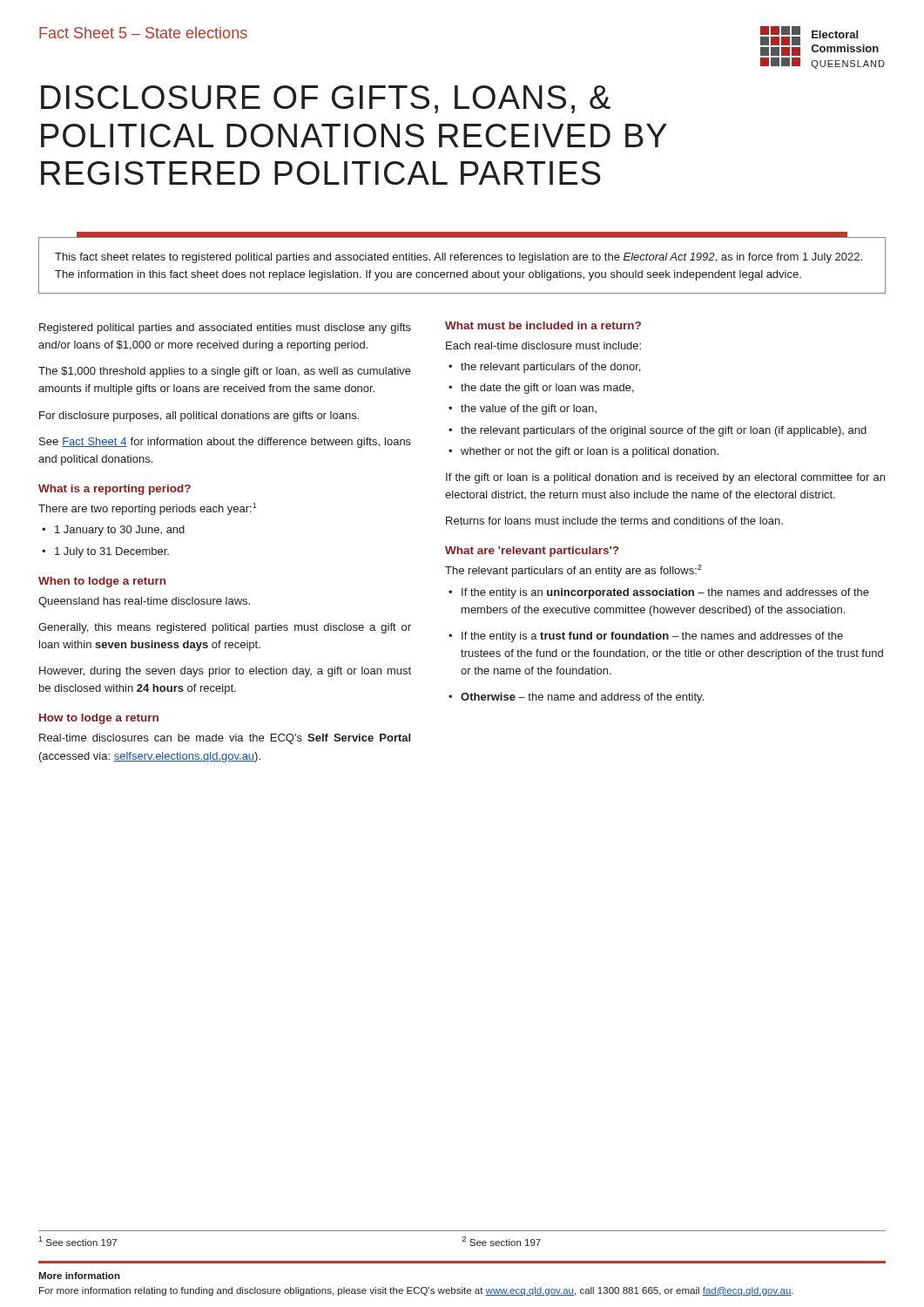
Task: Select the passage starting "See Fact Sheet 4"
Action: tap(225, 450)
